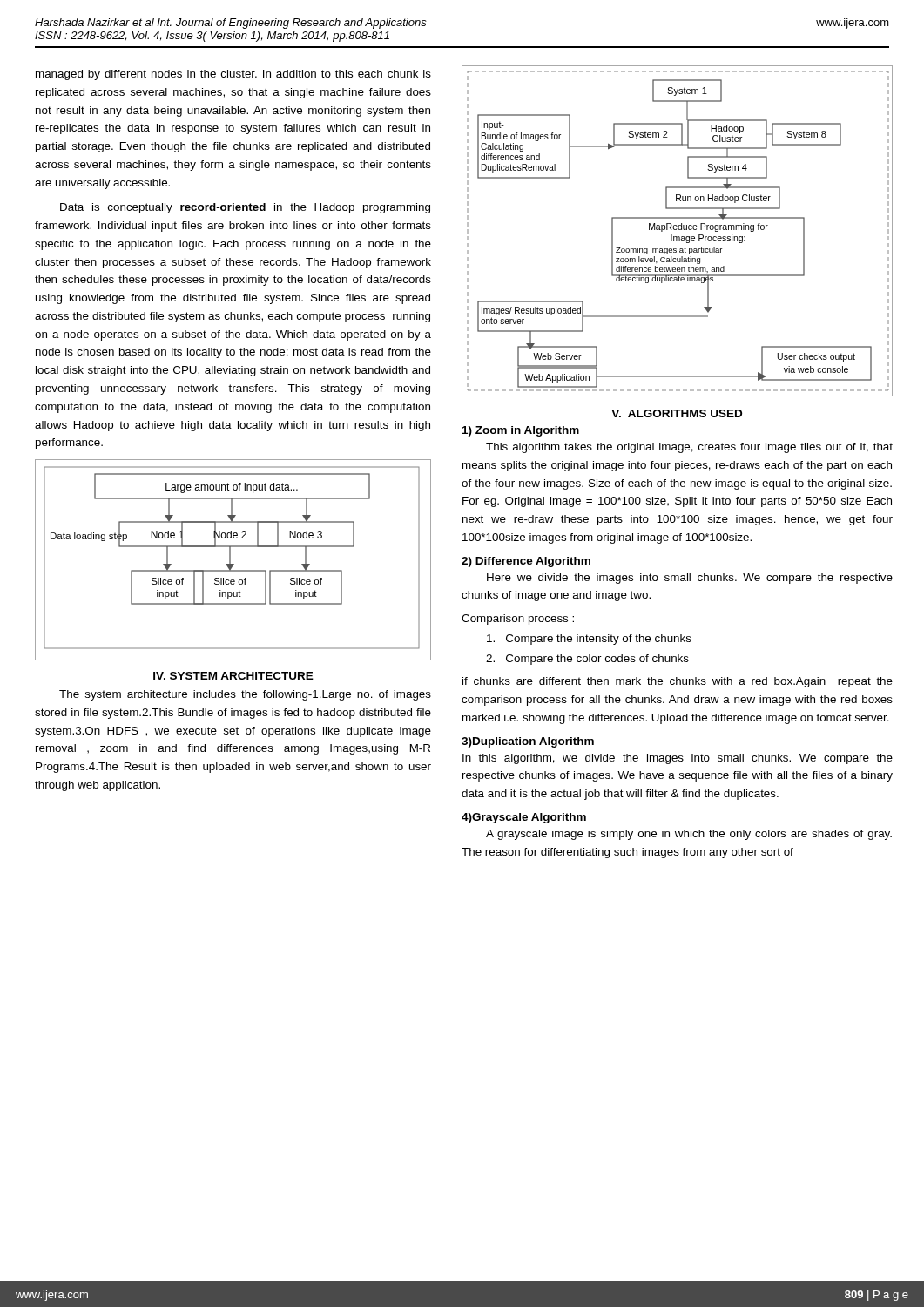Find the block on this page that starts "Data is conceptually record-oriented in"
The width and height of the screenshot is (924, 1307).
pos(233,325)
